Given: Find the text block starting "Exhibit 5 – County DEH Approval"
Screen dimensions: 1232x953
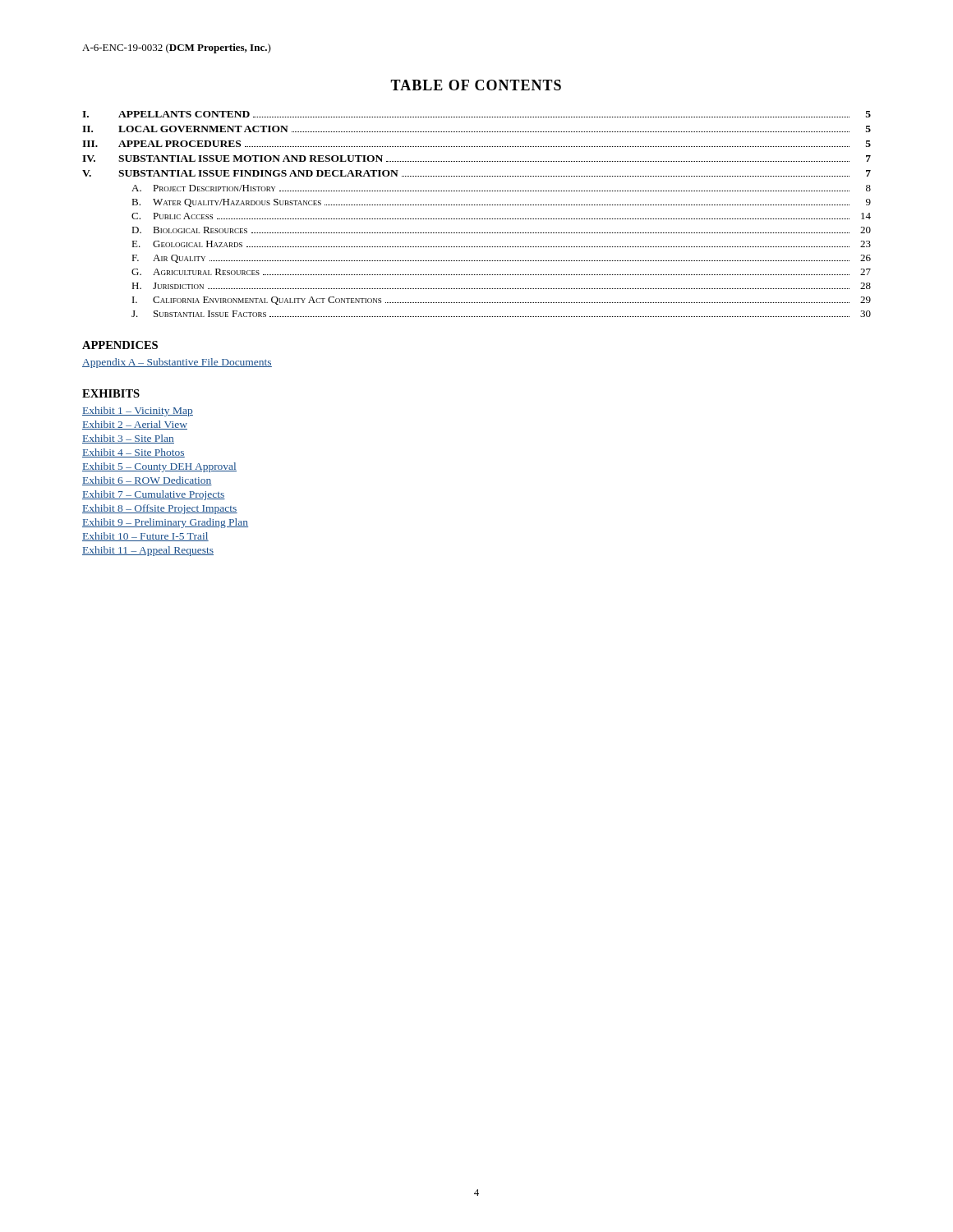Looking at the screenshot, I should (x=159, y=466).
